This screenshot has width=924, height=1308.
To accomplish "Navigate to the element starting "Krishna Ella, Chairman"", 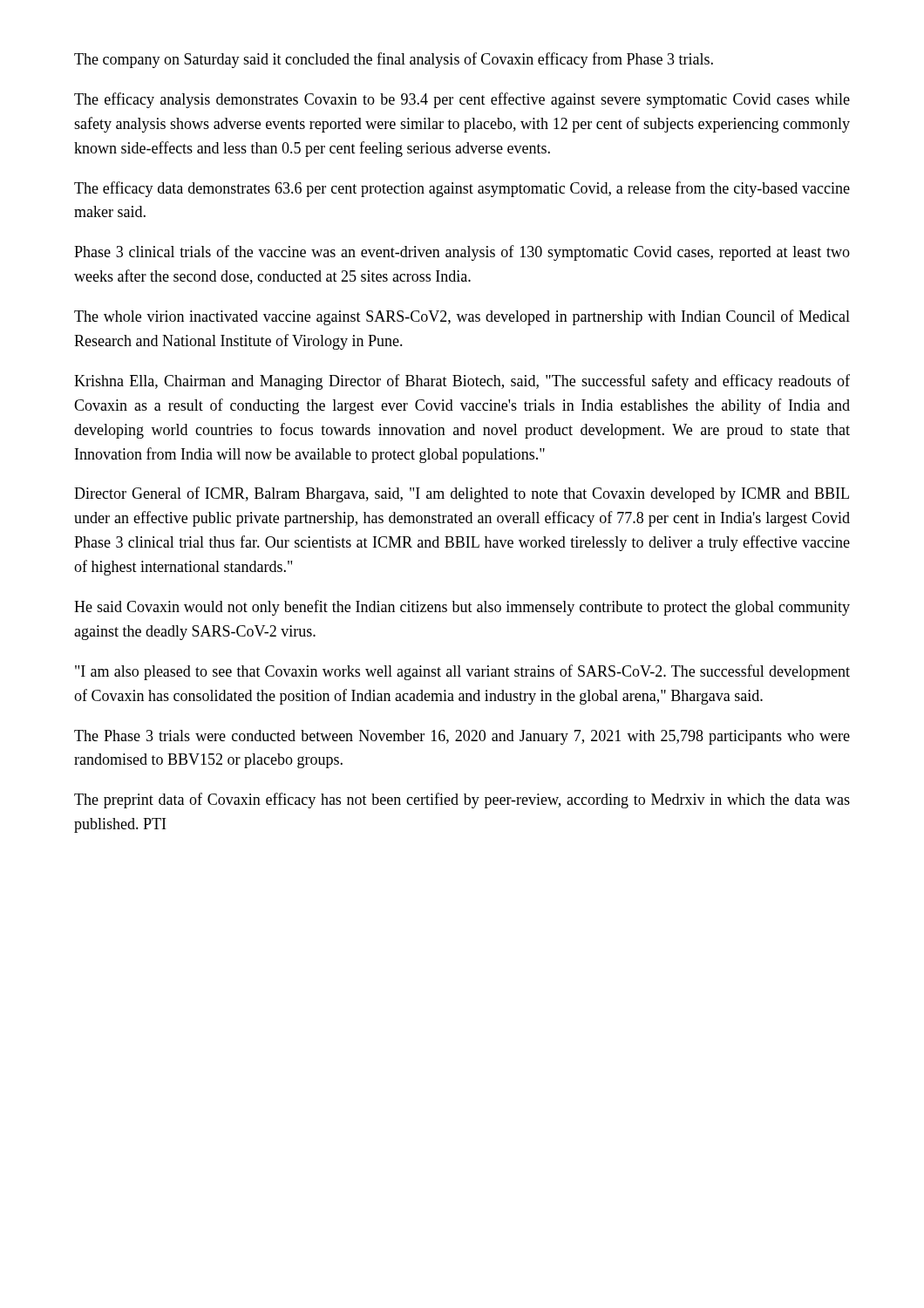I will pos(462,417).
